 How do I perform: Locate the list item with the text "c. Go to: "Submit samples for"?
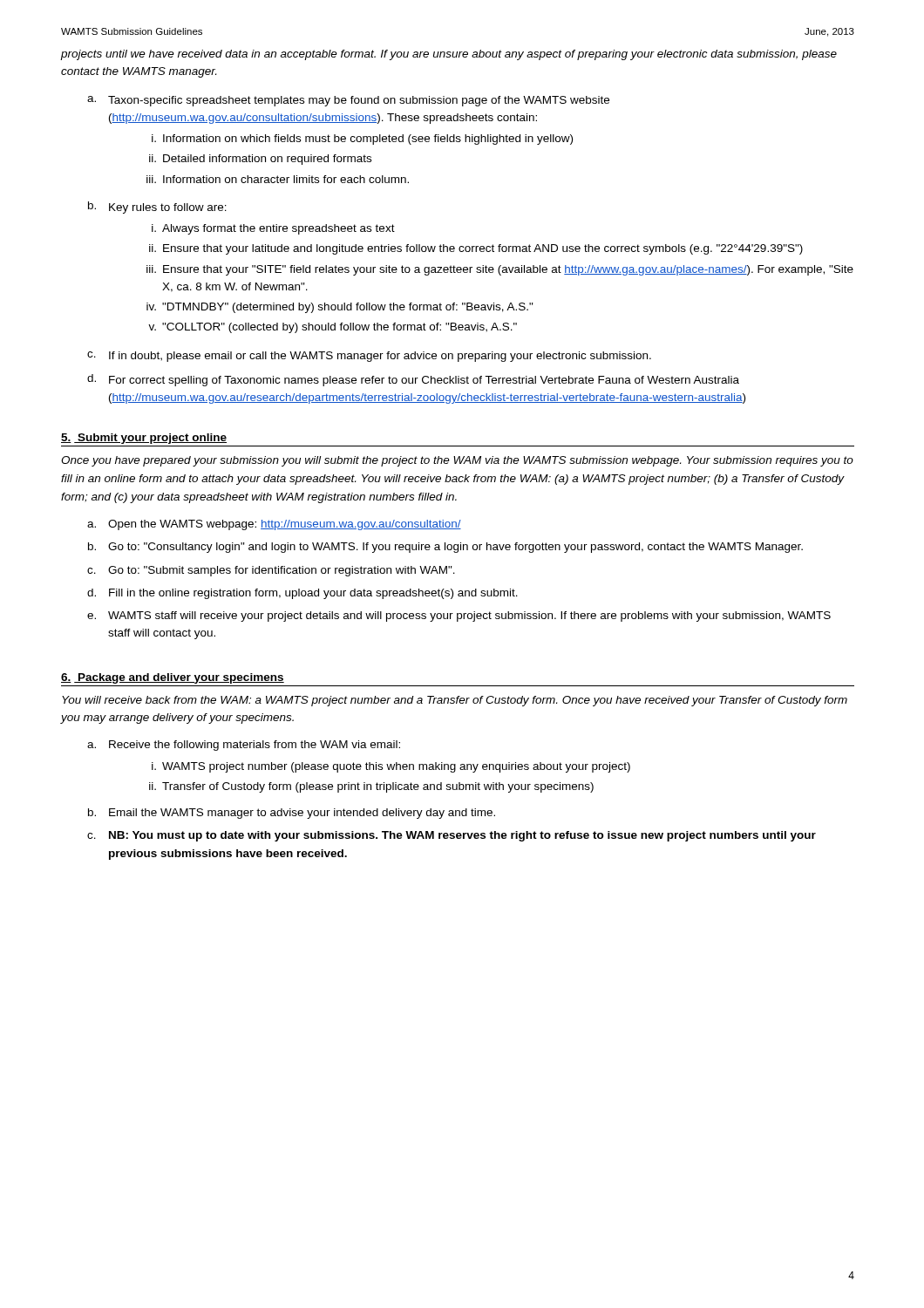[271, 571]
